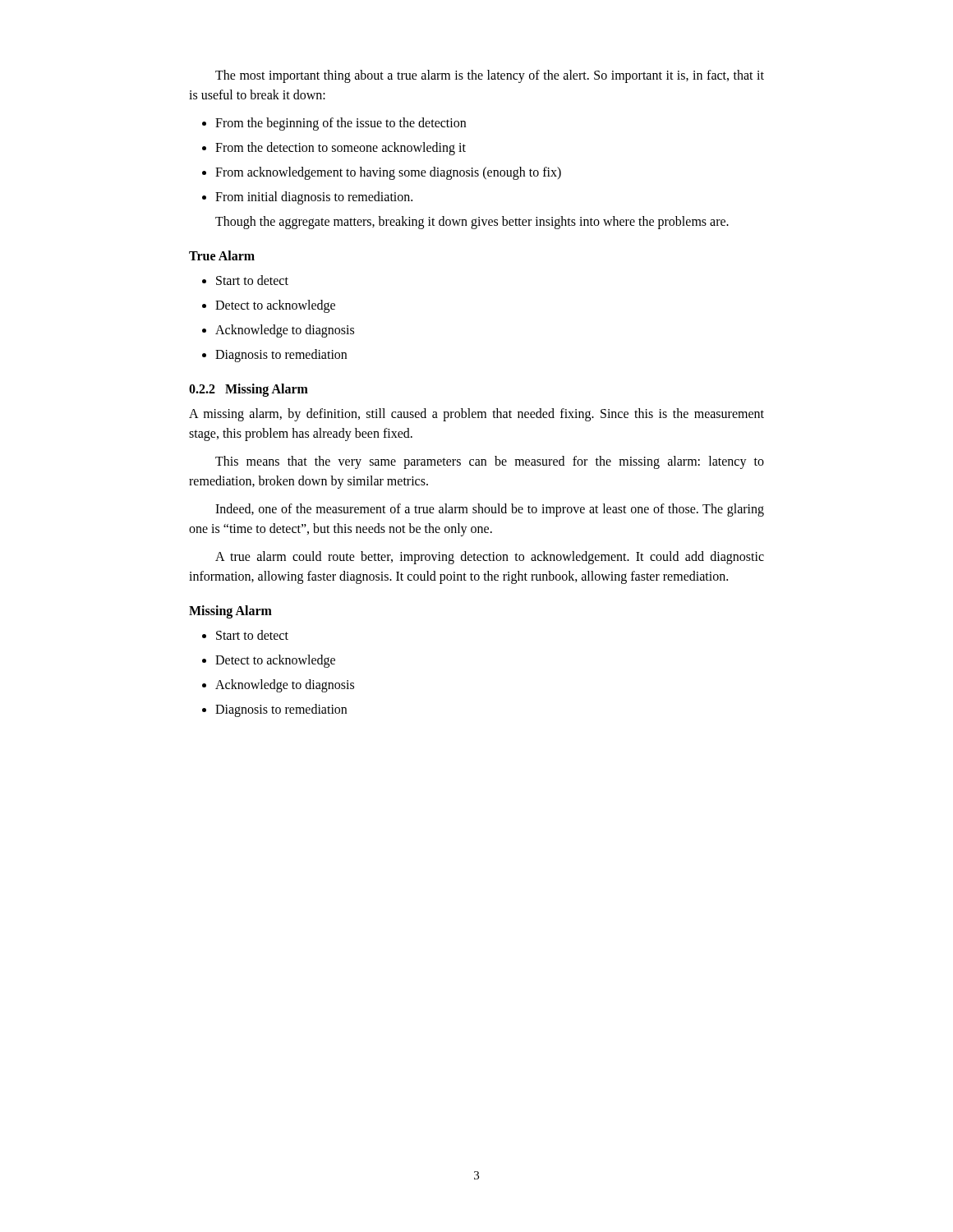Find the section header with the text "True Alarm"
953x1232 pixels.
(222, 255)
